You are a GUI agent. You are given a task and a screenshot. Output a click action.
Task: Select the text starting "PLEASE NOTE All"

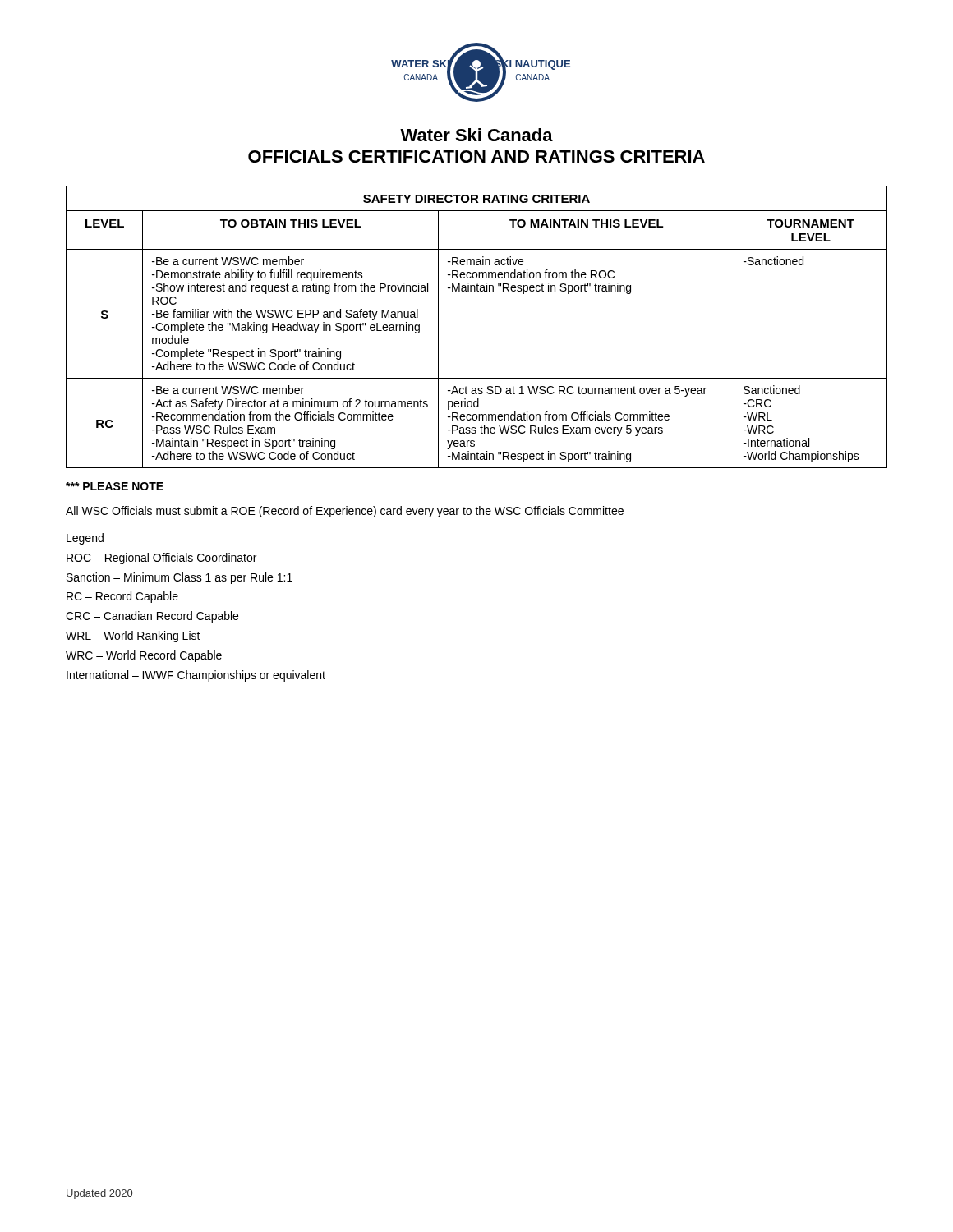476,499
